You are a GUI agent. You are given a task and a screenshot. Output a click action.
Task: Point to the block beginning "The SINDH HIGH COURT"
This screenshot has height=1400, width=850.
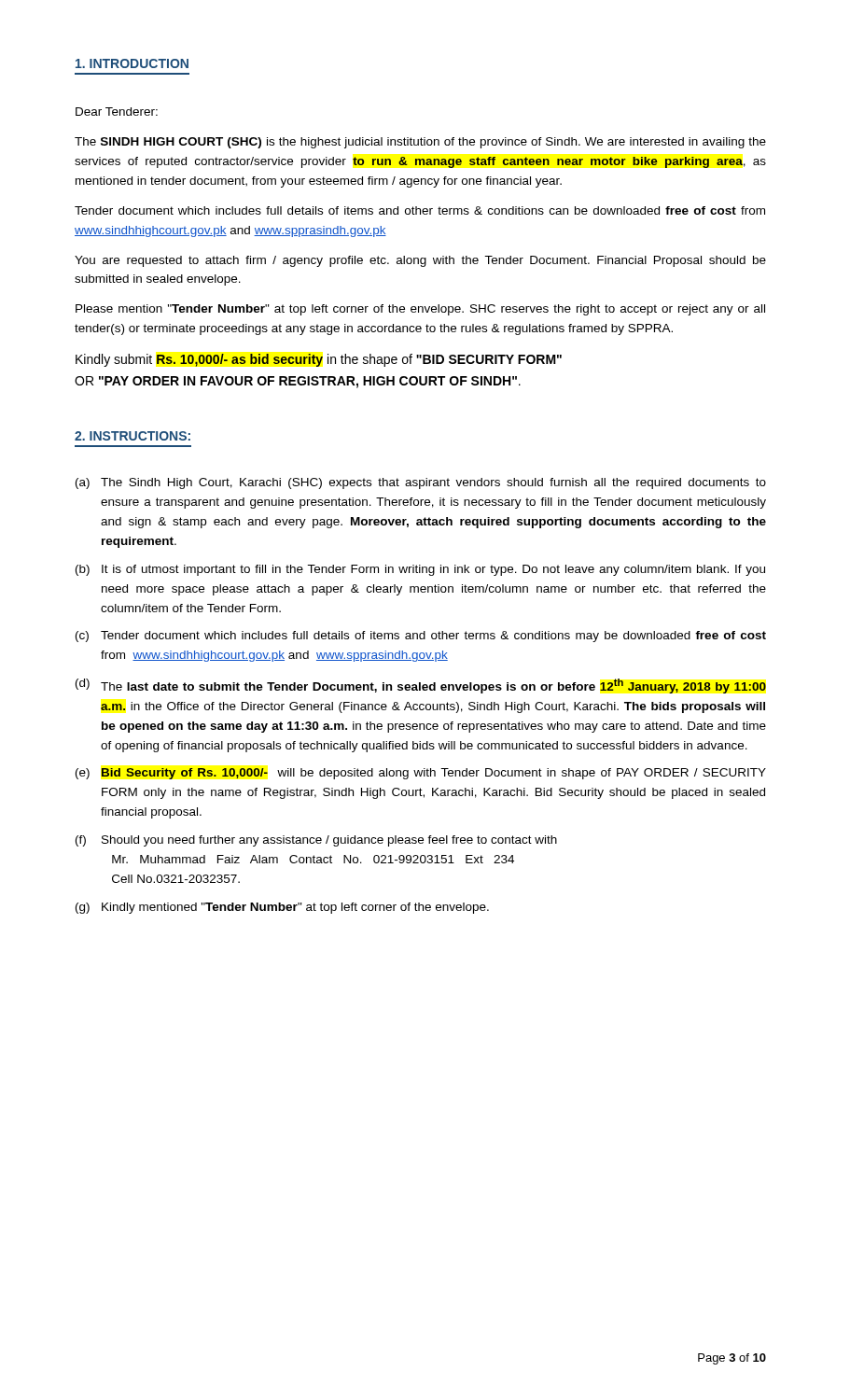pyautogui.click(x=420, y=161)
